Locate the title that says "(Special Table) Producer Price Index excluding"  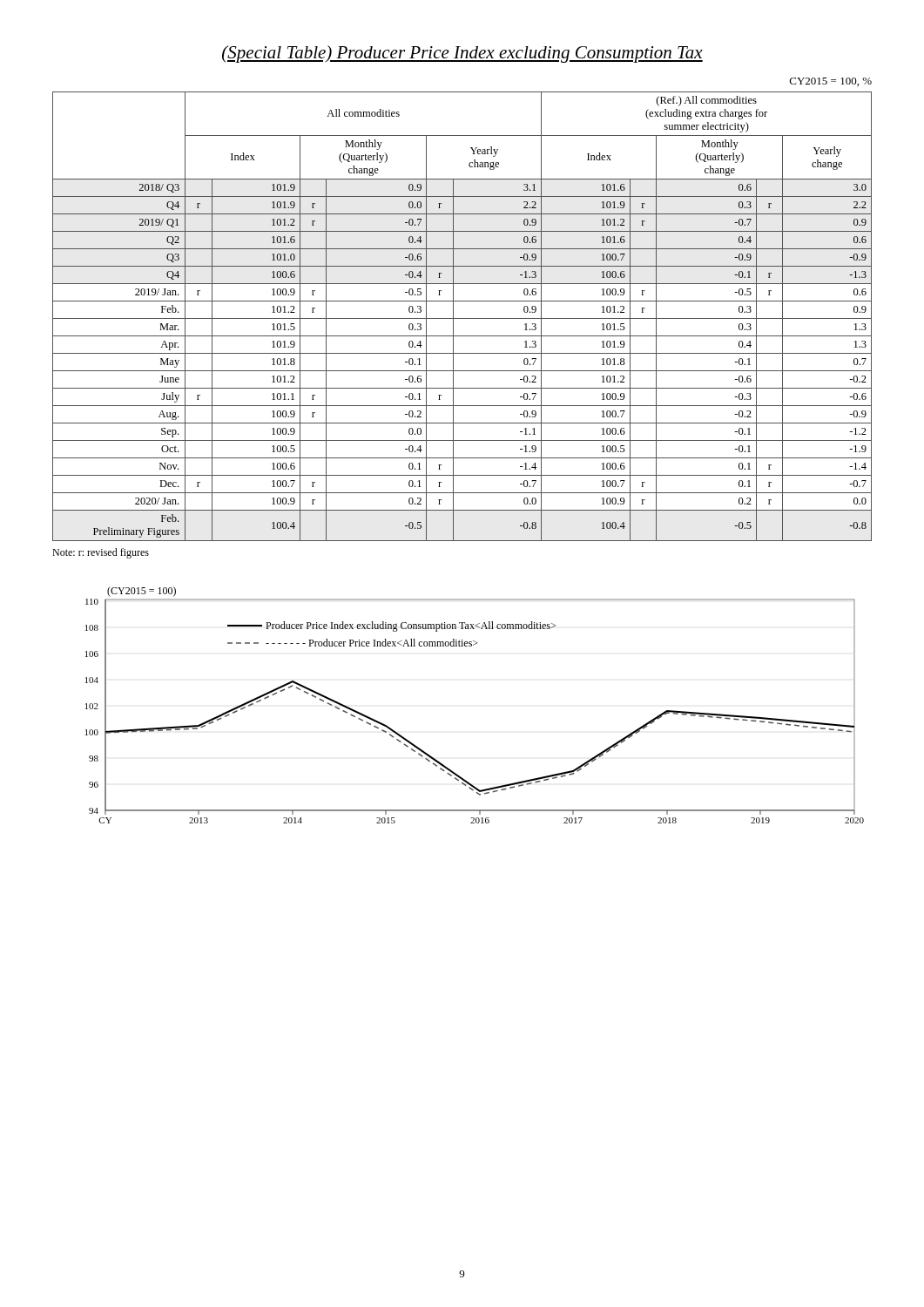pos(462,52)
